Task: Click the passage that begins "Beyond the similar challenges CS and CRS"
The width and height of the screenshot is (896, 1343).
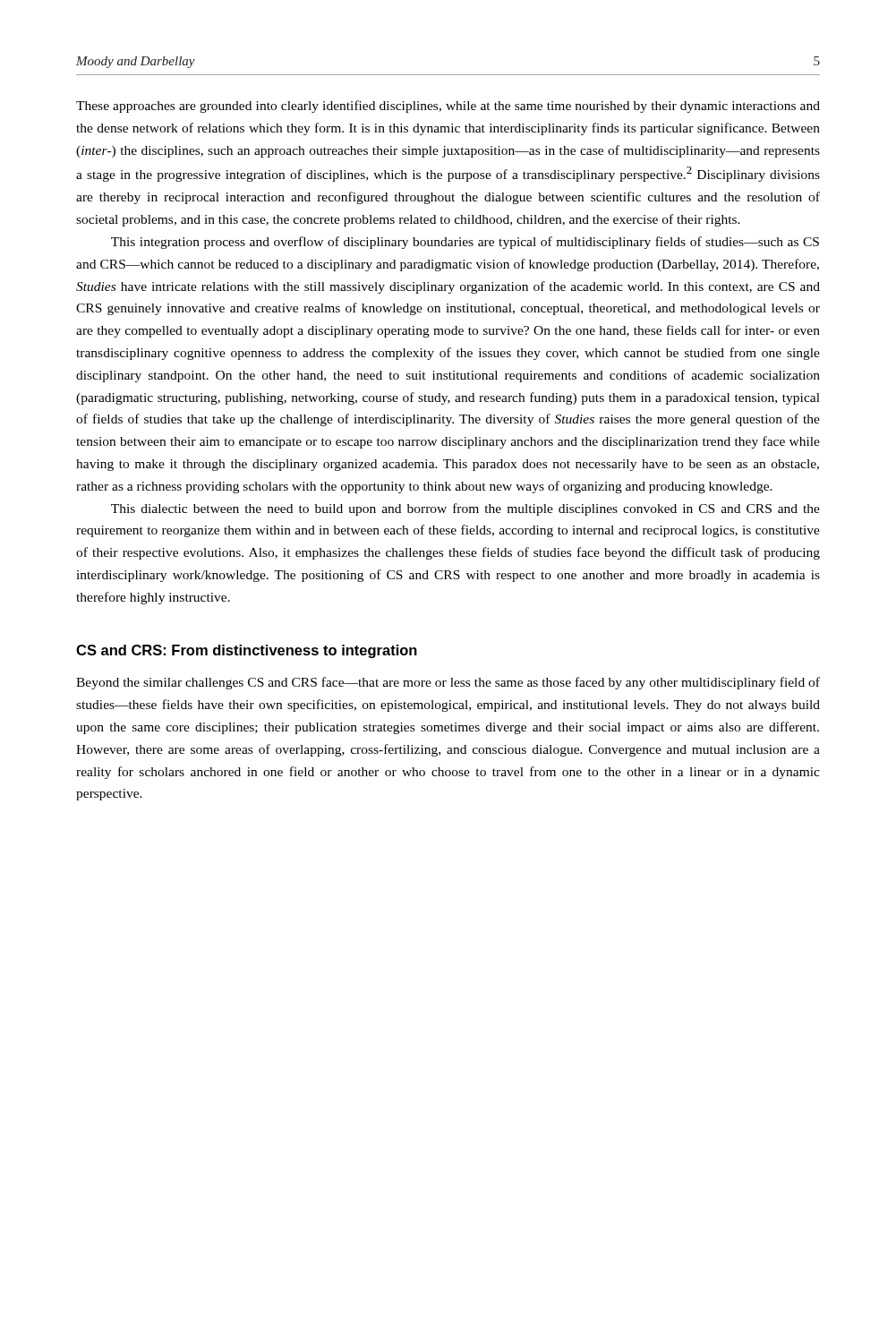Action: pos(448,739)
